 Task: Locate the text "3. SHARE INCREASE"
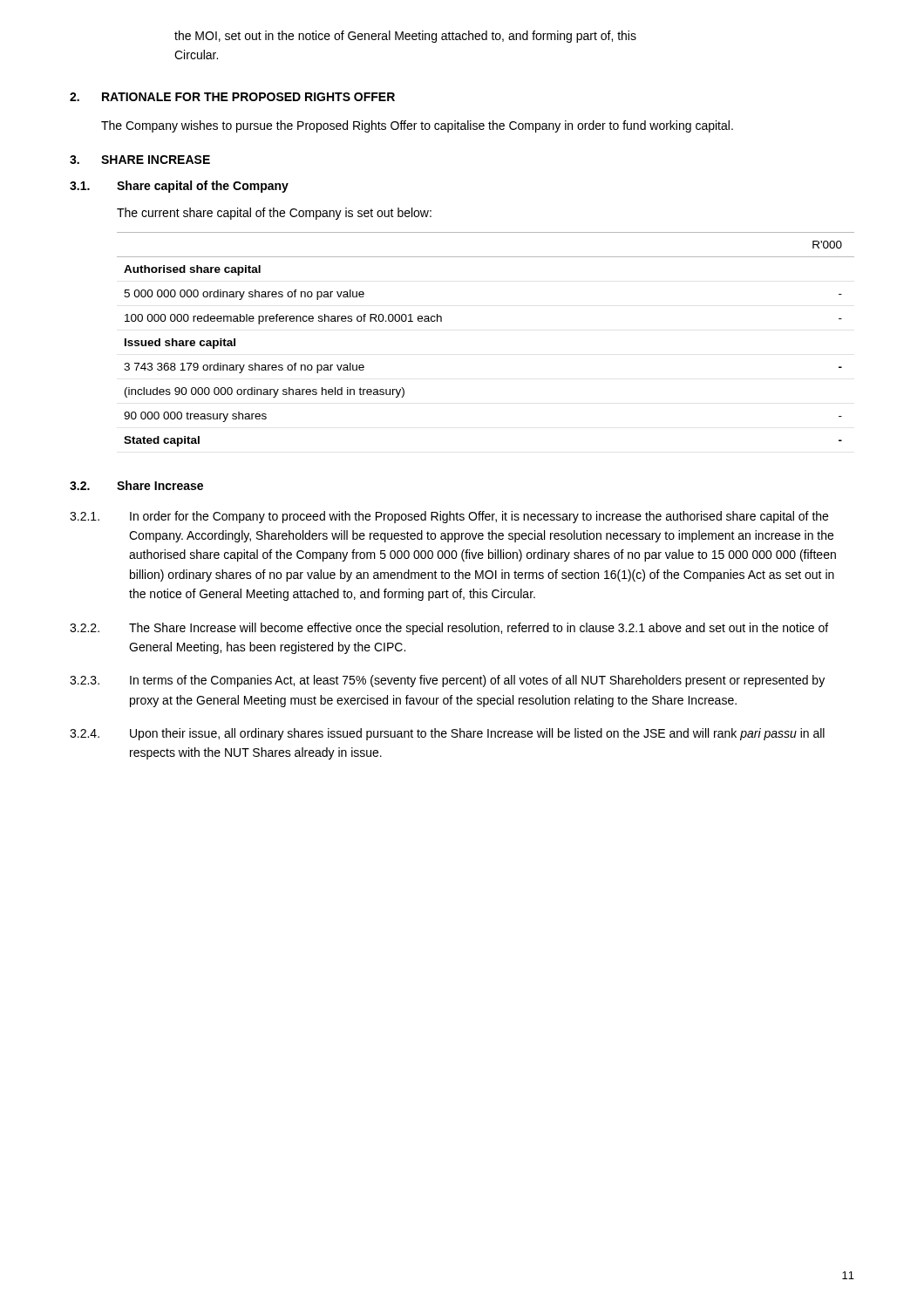tap(140, 160)
